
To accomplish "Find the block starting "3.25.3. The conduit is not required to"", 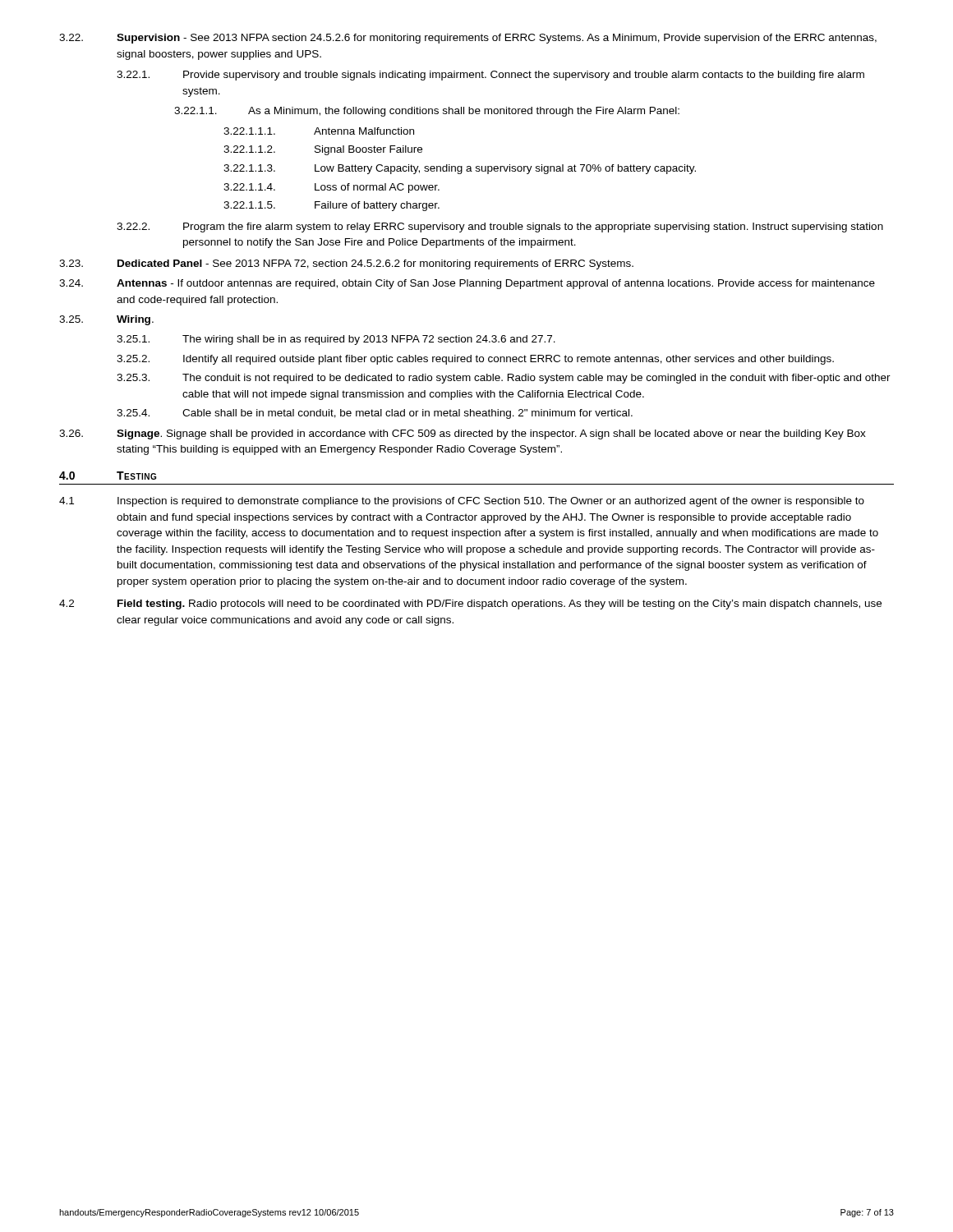I will (505, 386).
